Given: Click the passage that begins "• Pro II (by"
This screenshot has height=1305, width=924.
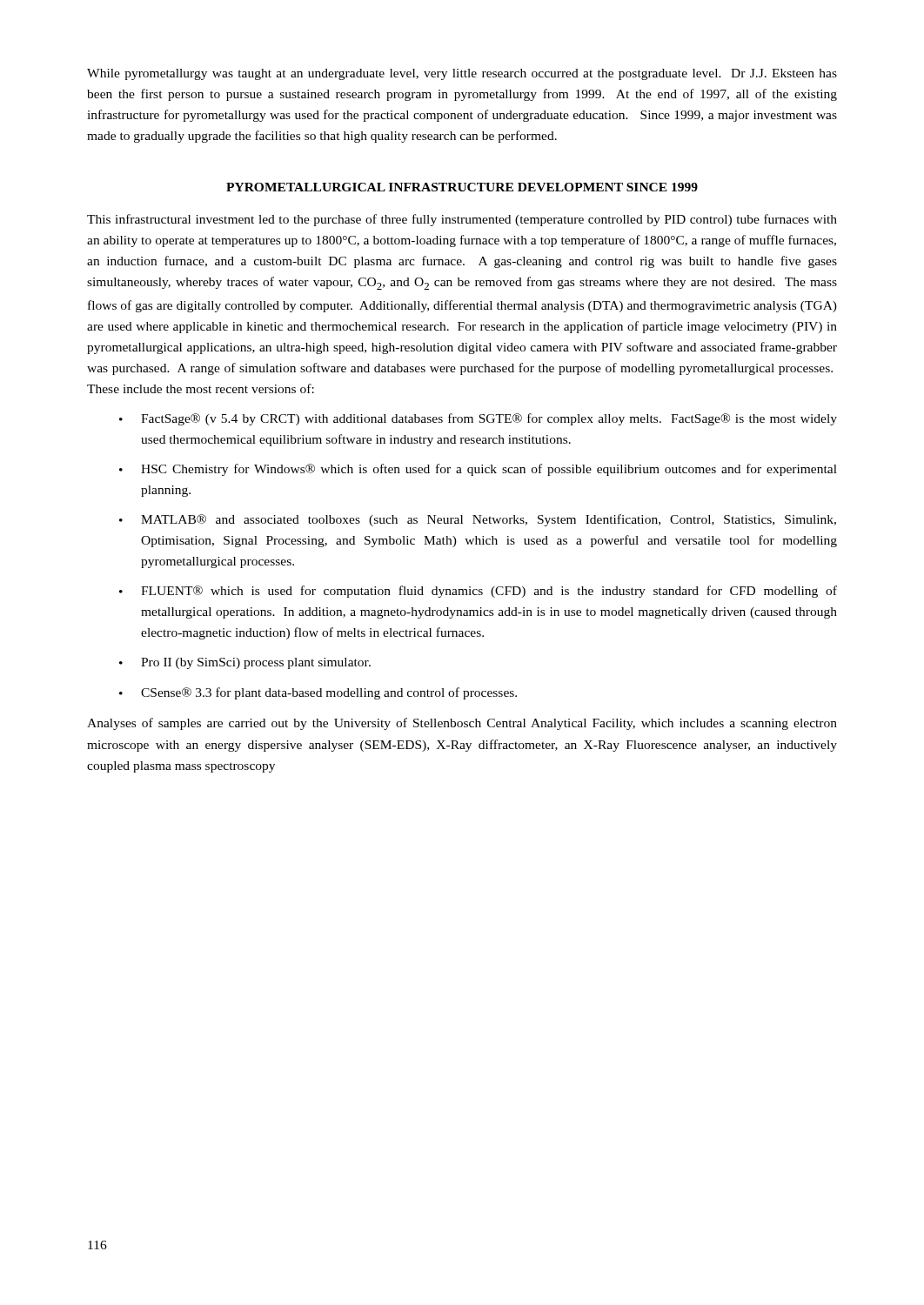Looking at the screenshot, I should (x=245, y=663).
